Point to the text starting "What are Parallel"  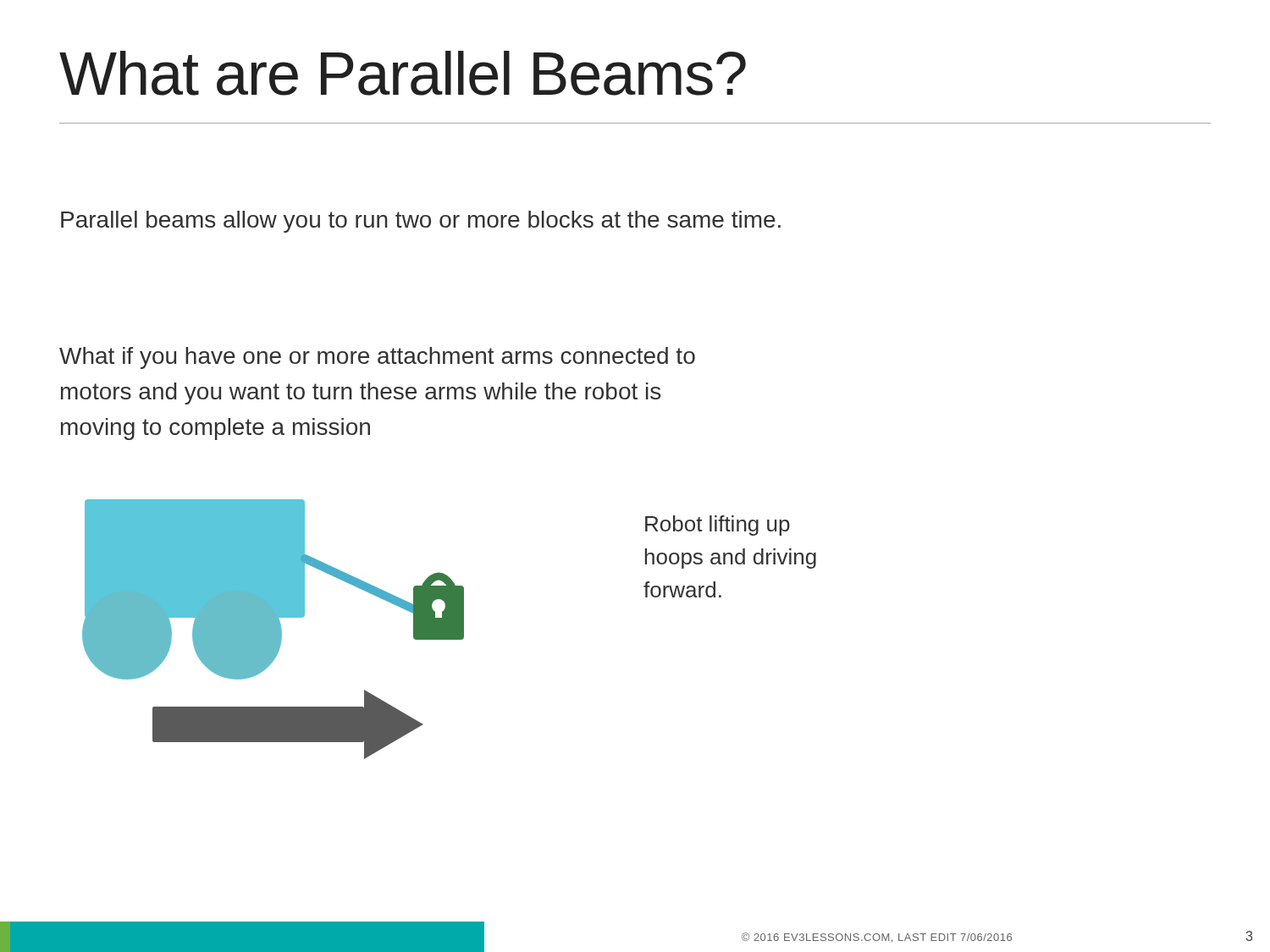(635, 82)
